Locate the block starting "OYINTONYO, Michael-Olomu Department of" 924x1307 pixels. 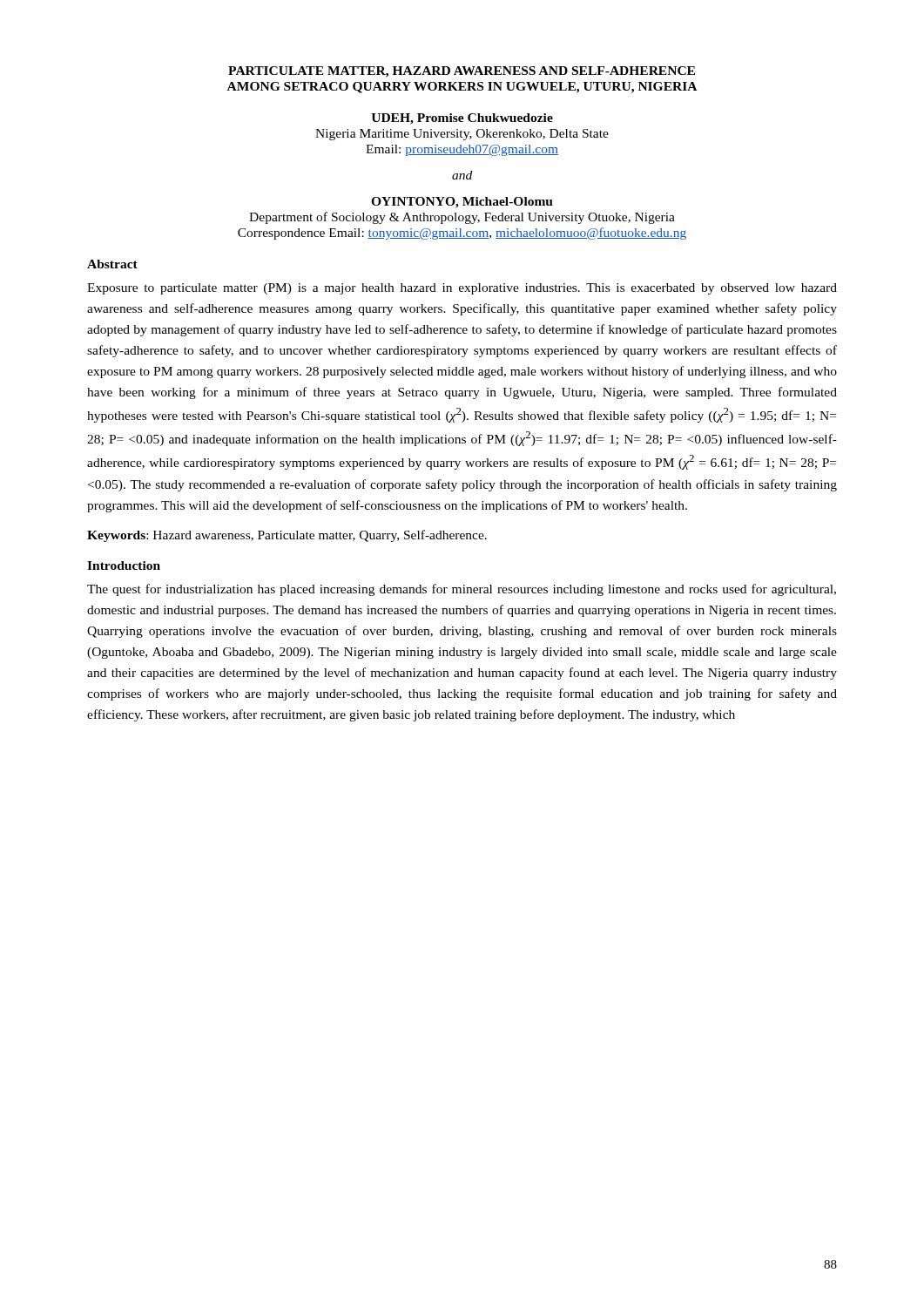click(x=462, y=217)
